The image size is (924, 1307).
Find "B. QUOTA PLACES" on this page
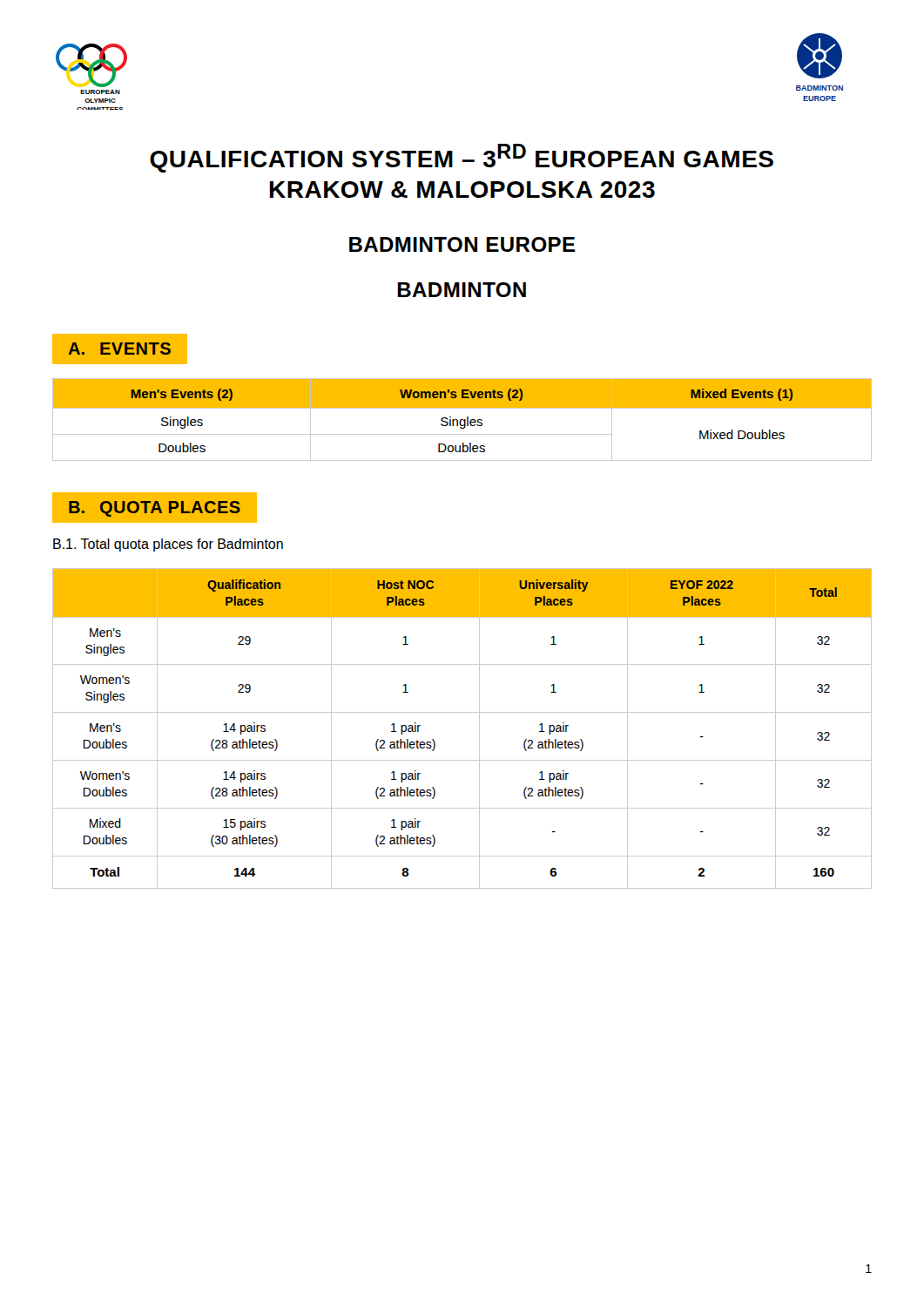pyautogui.click(x=154, y=508)
